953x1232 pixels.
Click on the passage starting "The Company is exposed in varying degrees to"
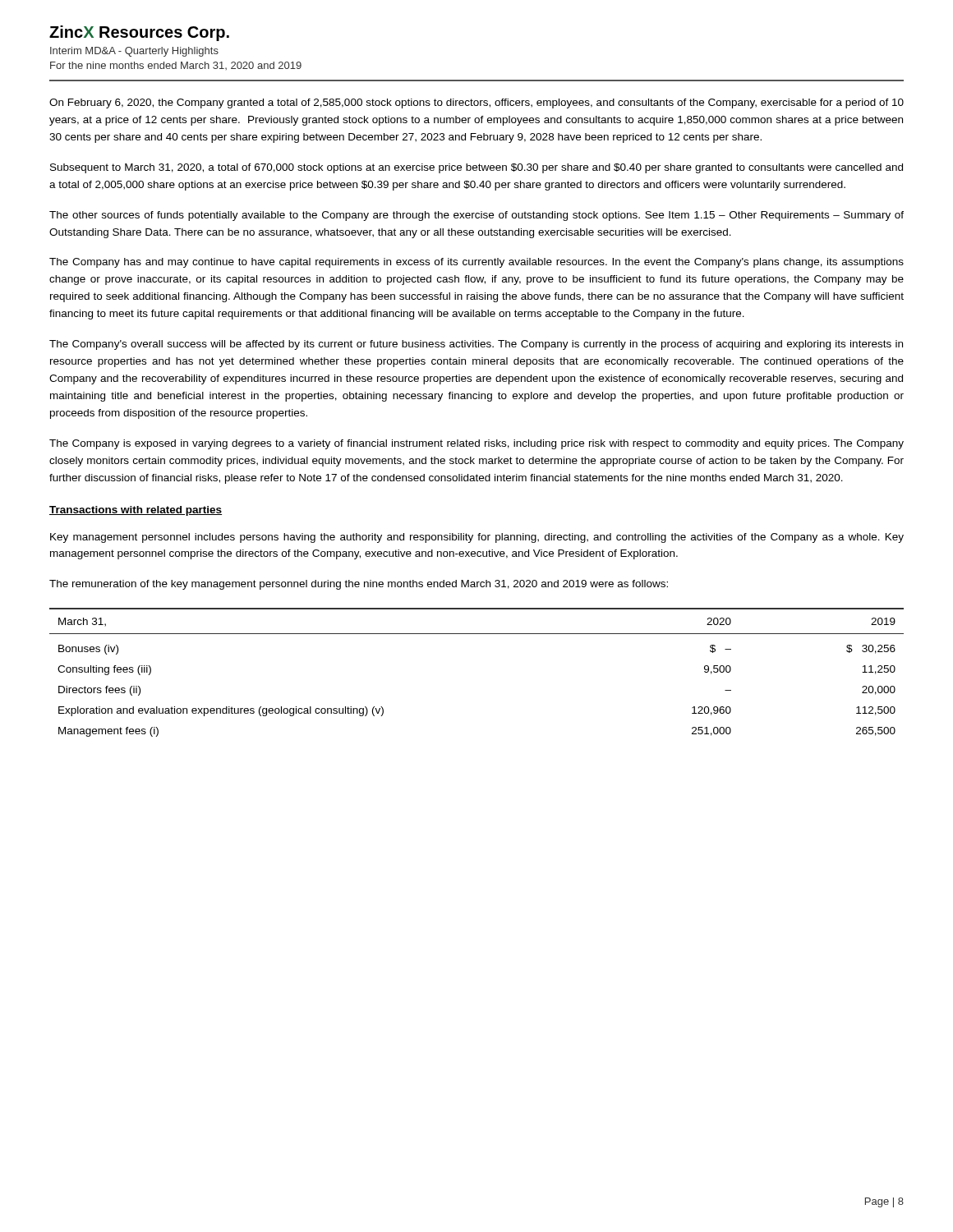pos(476,460)
